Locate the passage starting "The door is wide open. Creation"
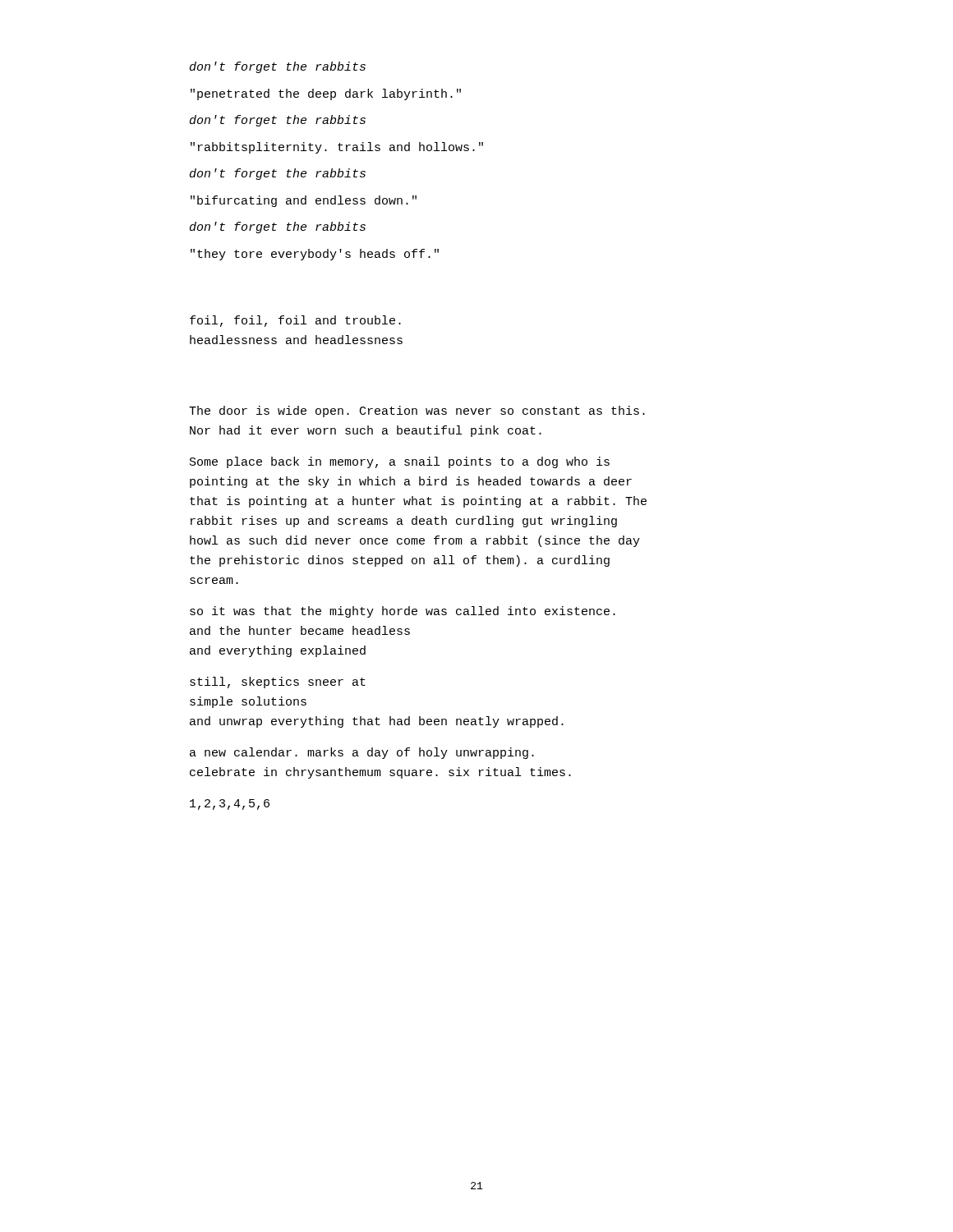 tap(418, 422)
